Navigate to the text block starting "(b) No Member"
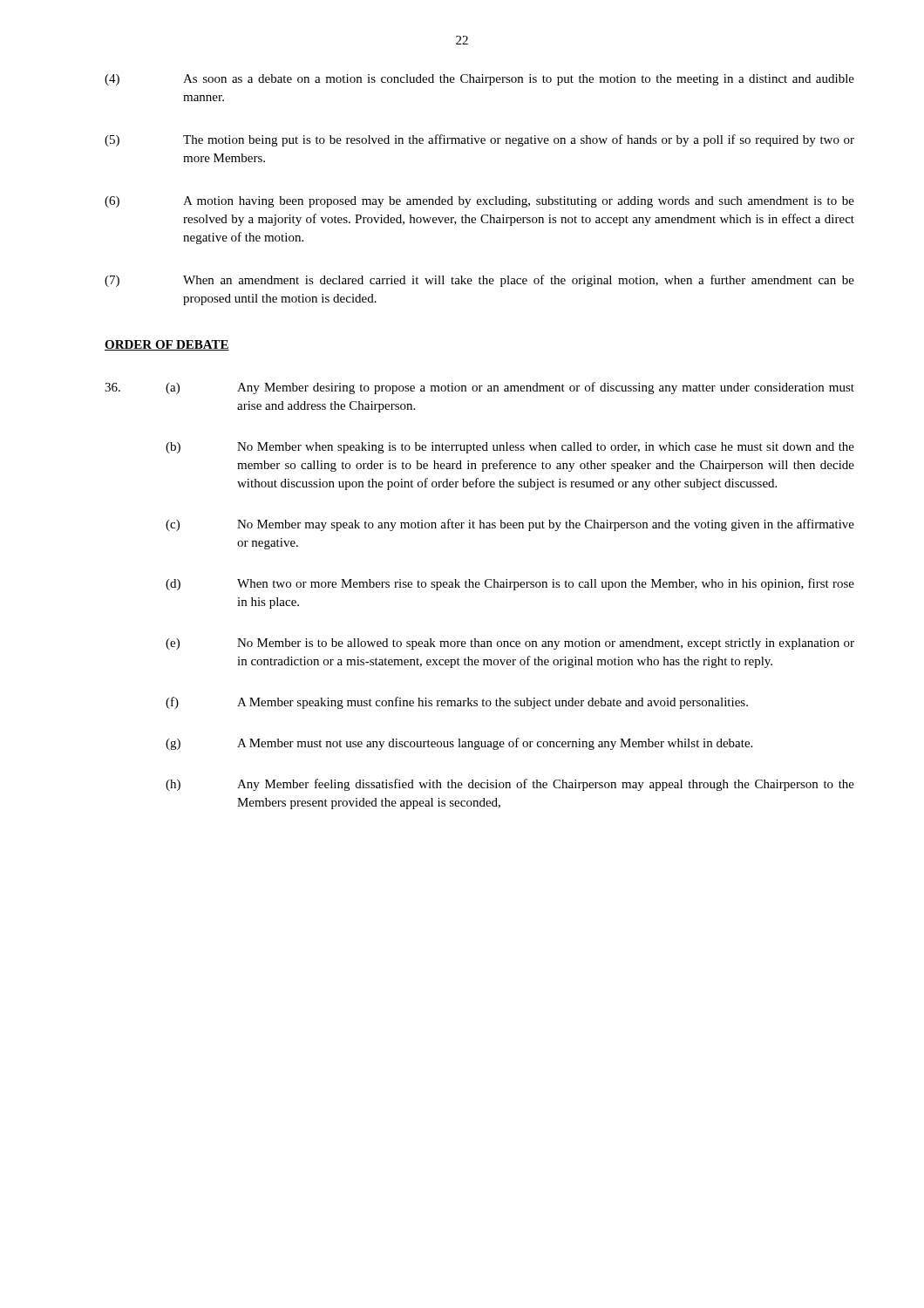Viewport: 924px width, 1308px height. 510,465
